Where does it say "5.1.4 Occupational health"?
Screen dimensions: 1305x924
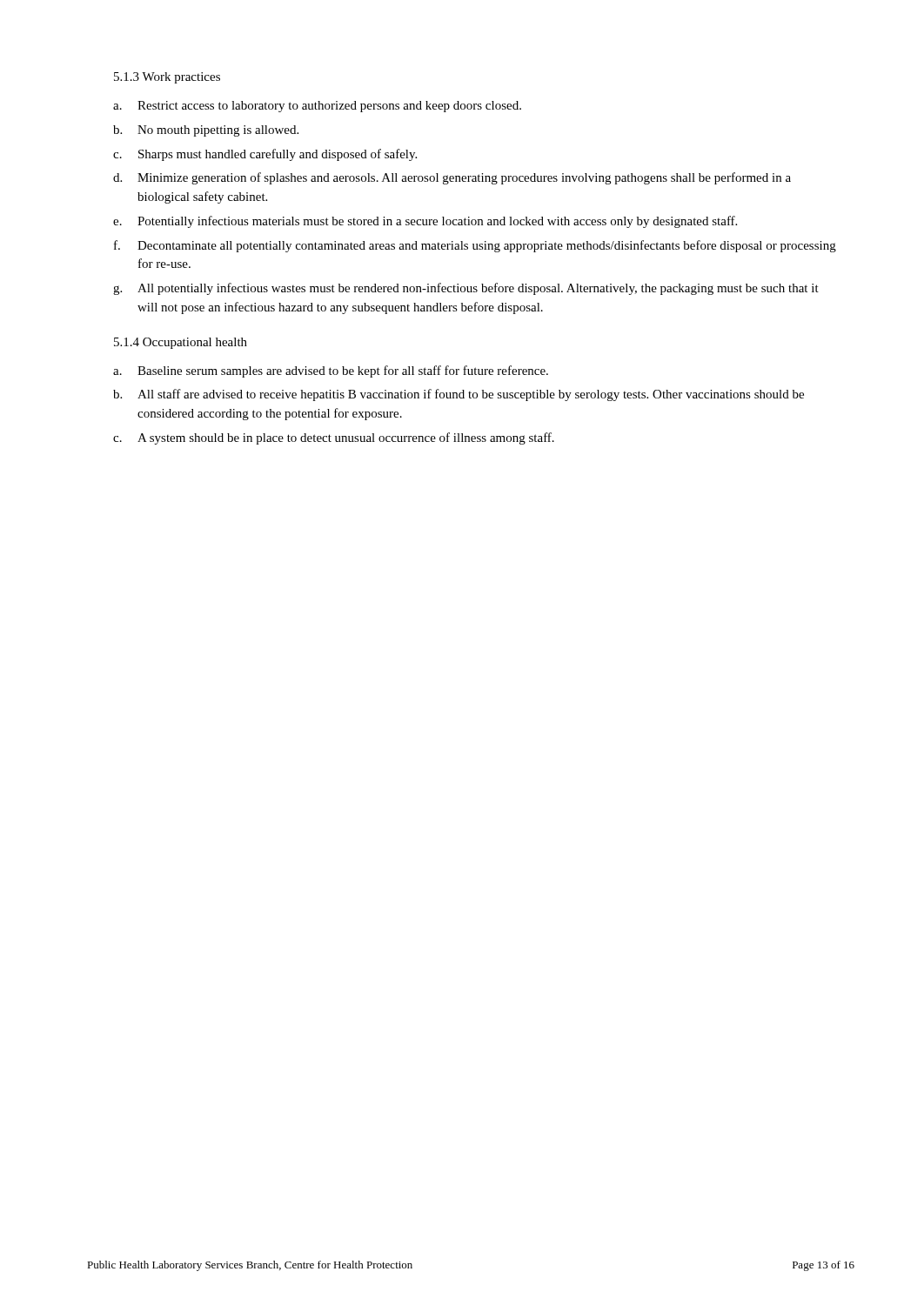point(180,341)
